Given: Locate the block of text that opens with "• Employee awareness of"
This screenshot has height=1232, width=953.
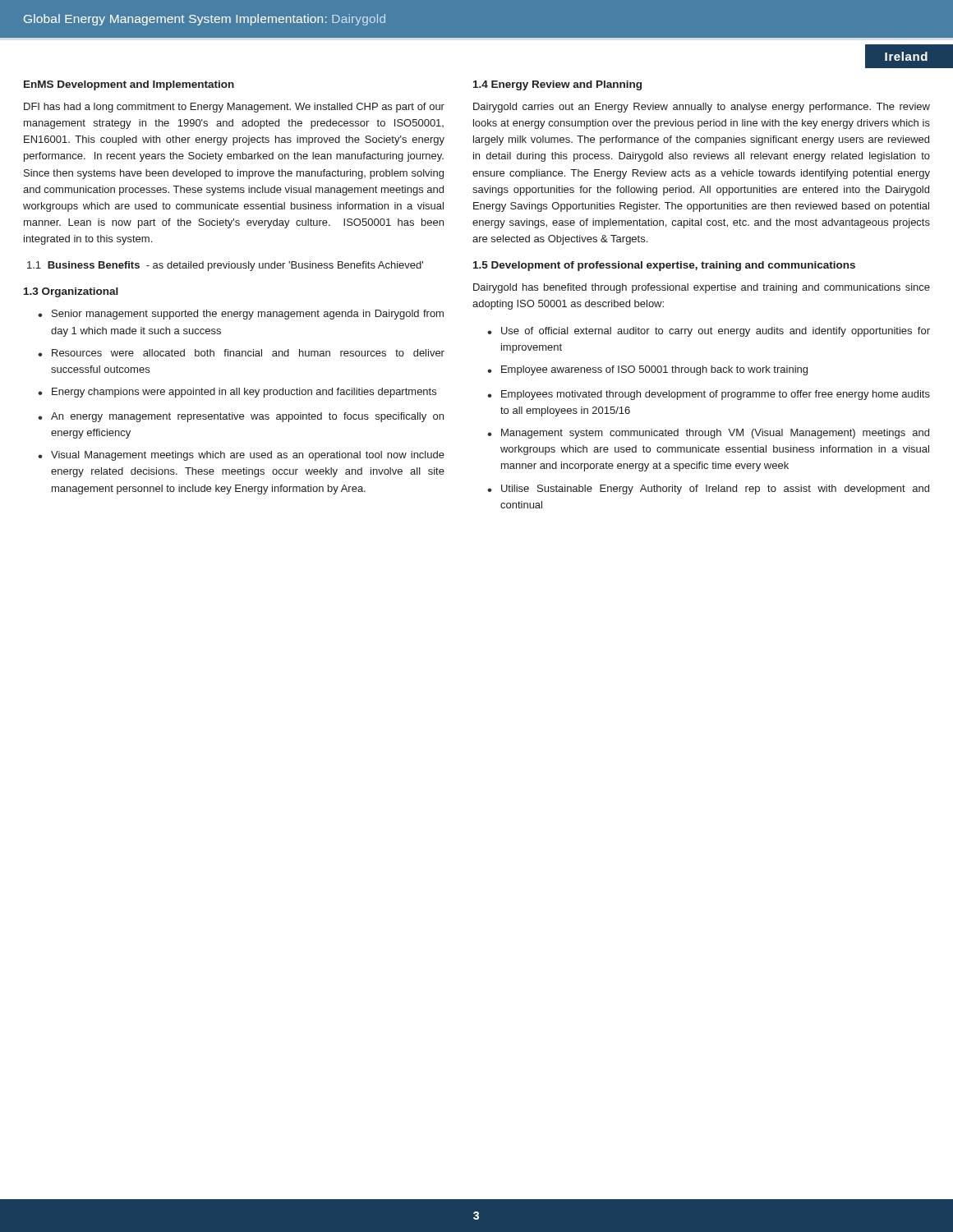Looking at the screenshot, I should pos(709,371).
